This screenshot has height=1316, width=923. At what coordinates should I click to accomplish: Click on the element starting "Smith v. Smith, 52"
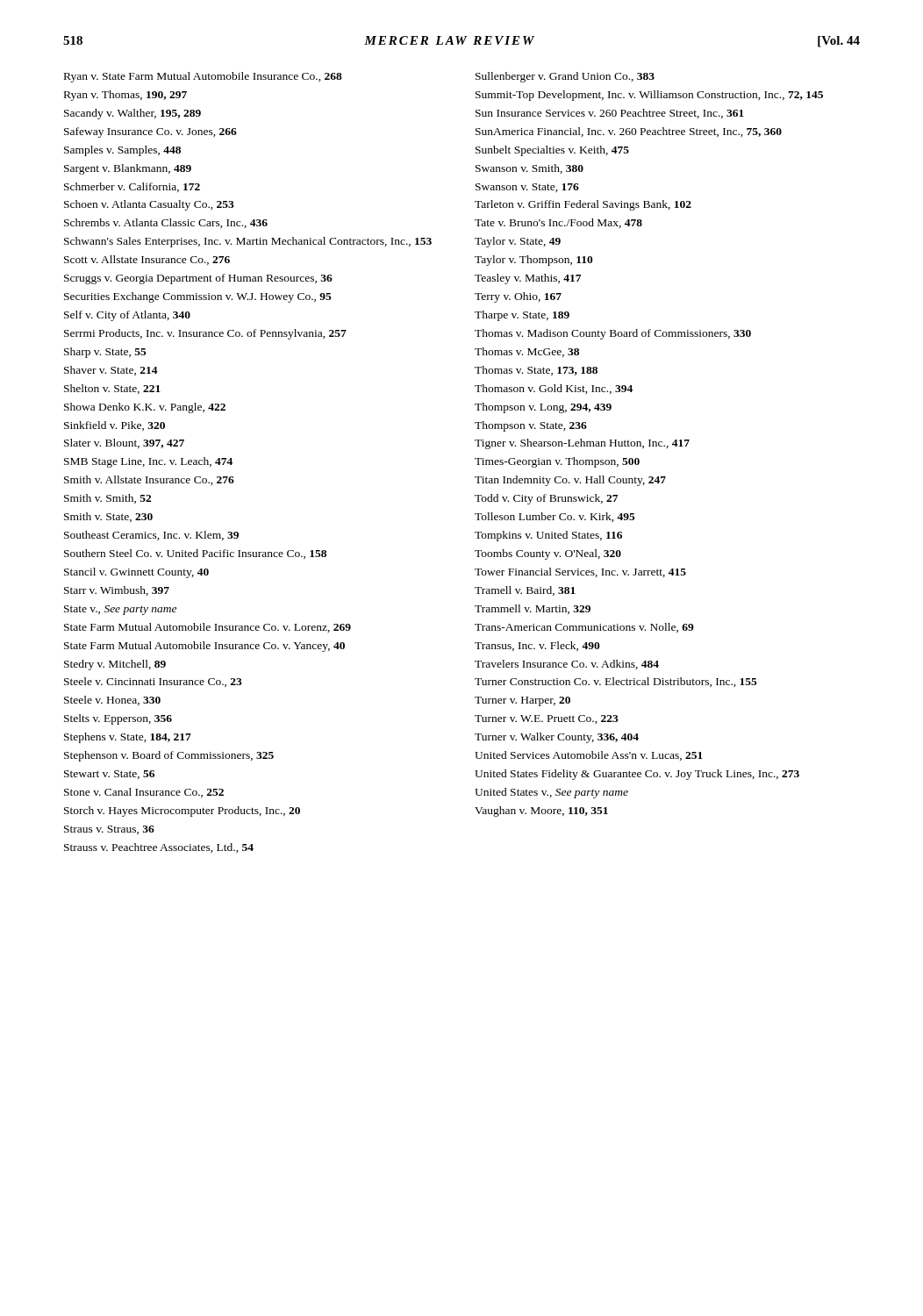point(107,499)
